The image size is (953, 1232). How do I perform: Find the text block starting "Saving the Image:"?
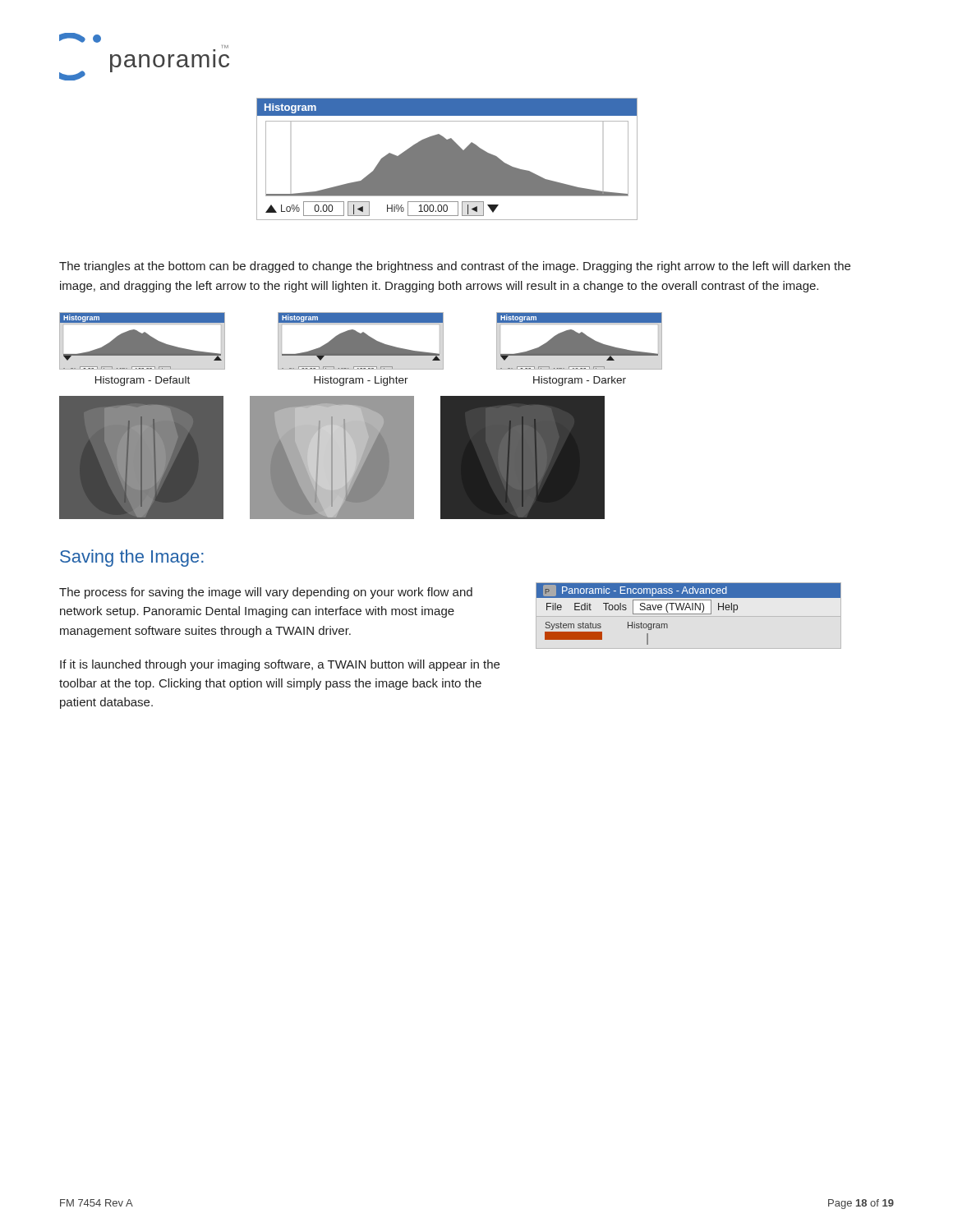tap(132, 556)
